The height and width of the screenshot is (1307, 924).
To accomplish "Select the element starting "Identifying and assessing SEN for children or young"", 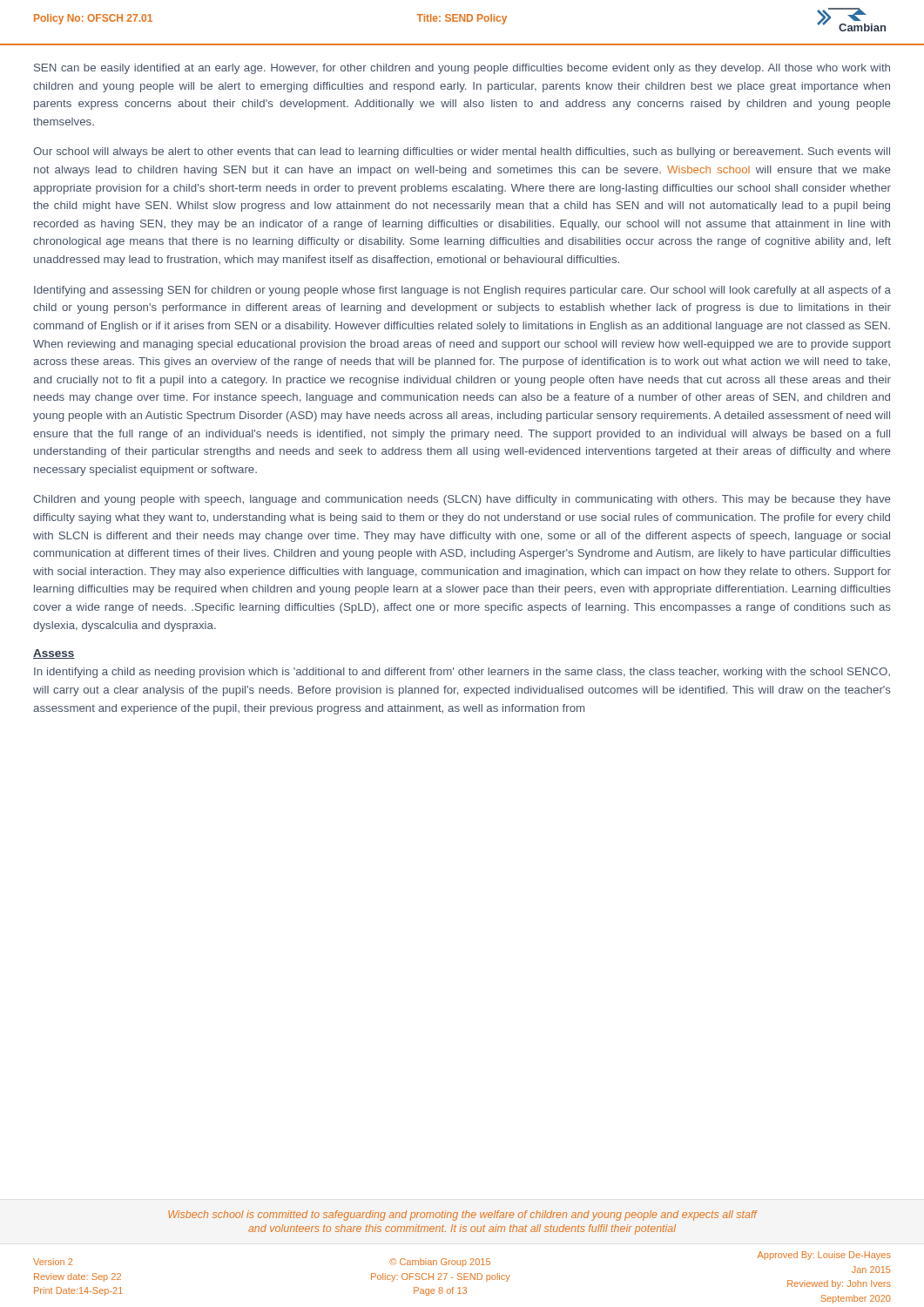I will [462, 379].
